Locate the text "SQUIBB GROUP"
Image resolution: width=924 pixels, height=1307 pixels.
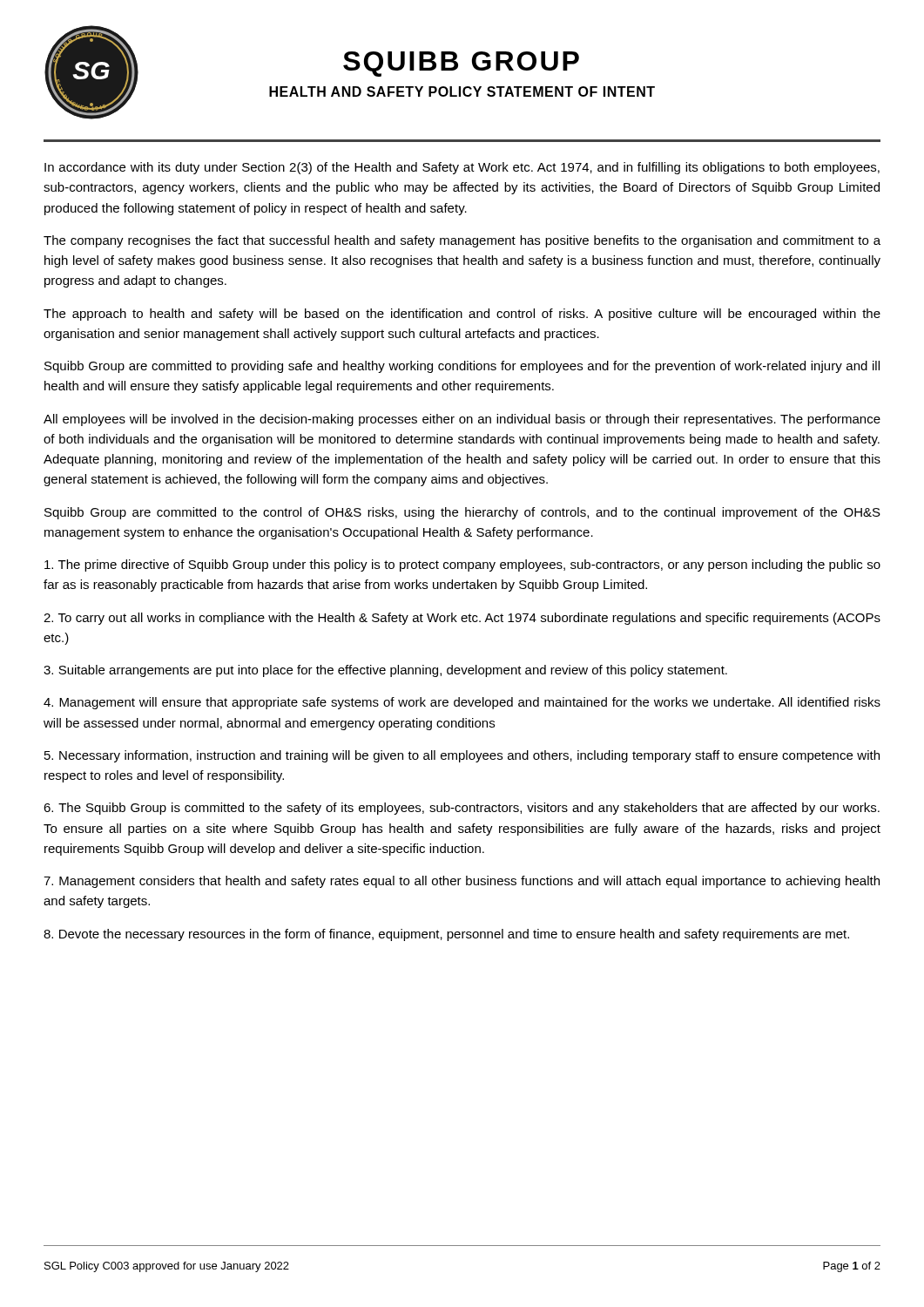click(462, 61)
